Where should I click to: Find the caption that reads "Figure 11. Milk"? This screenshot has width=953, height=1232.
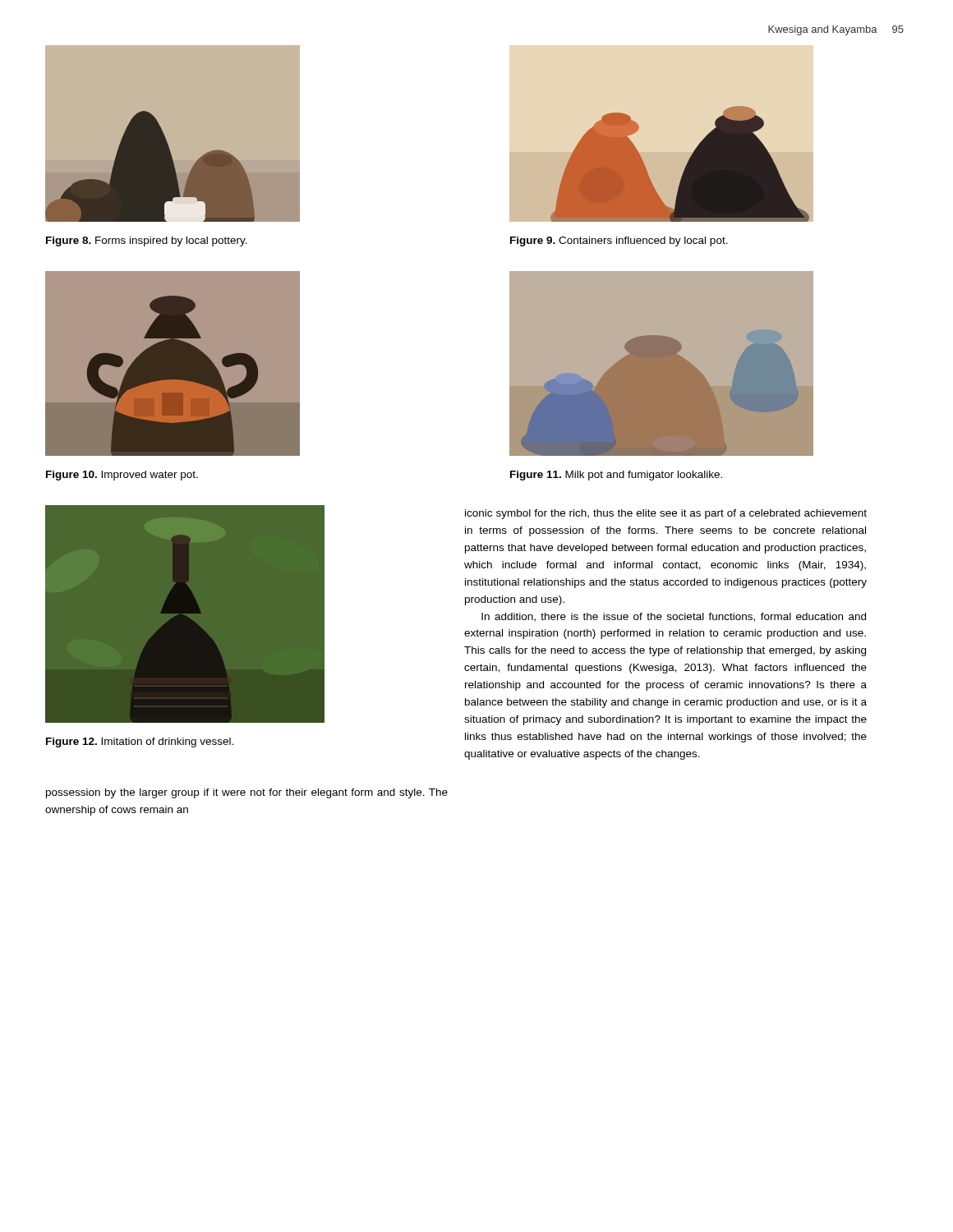click(616, 474)
